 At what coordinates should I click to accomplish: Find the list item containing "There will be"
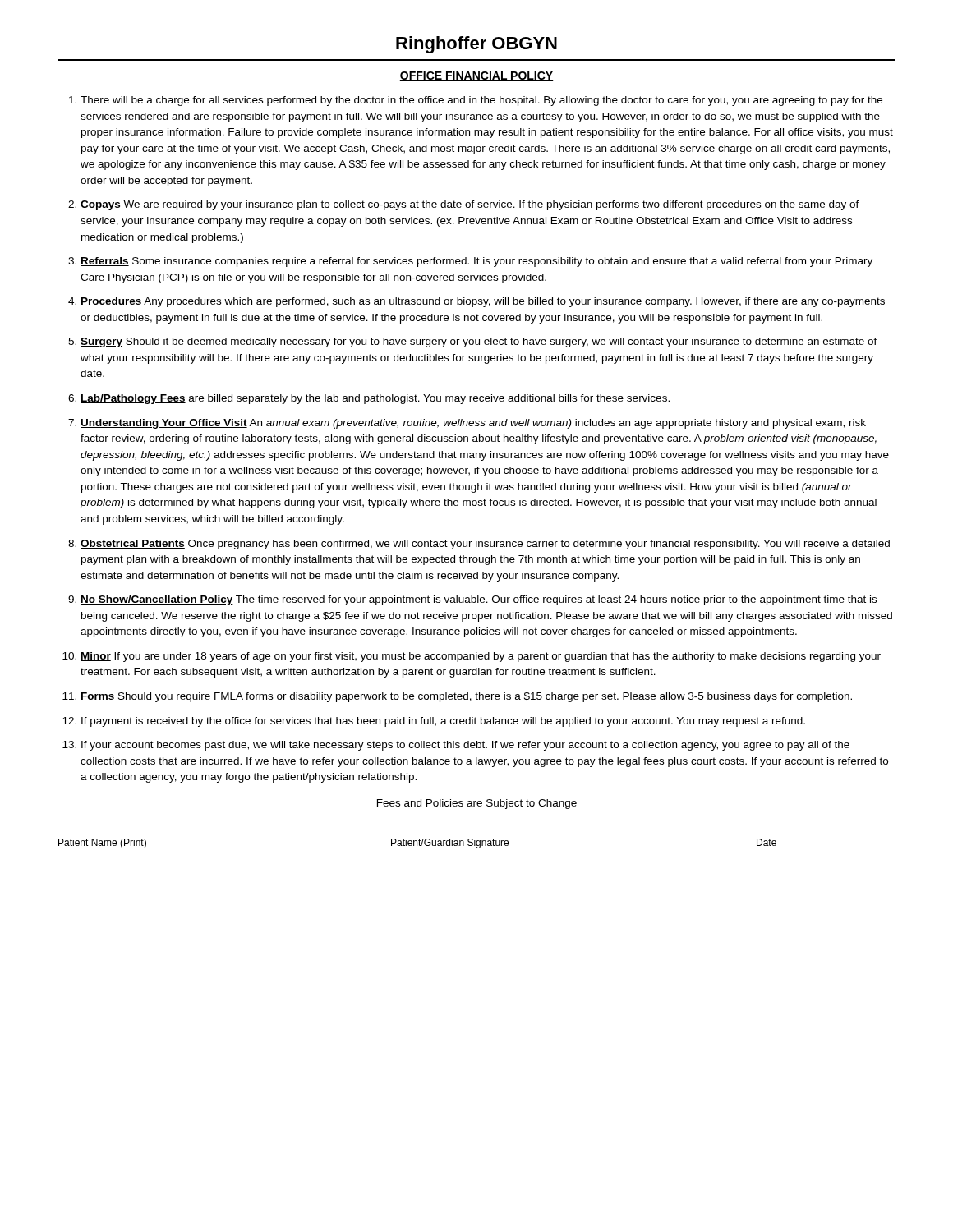487,140
